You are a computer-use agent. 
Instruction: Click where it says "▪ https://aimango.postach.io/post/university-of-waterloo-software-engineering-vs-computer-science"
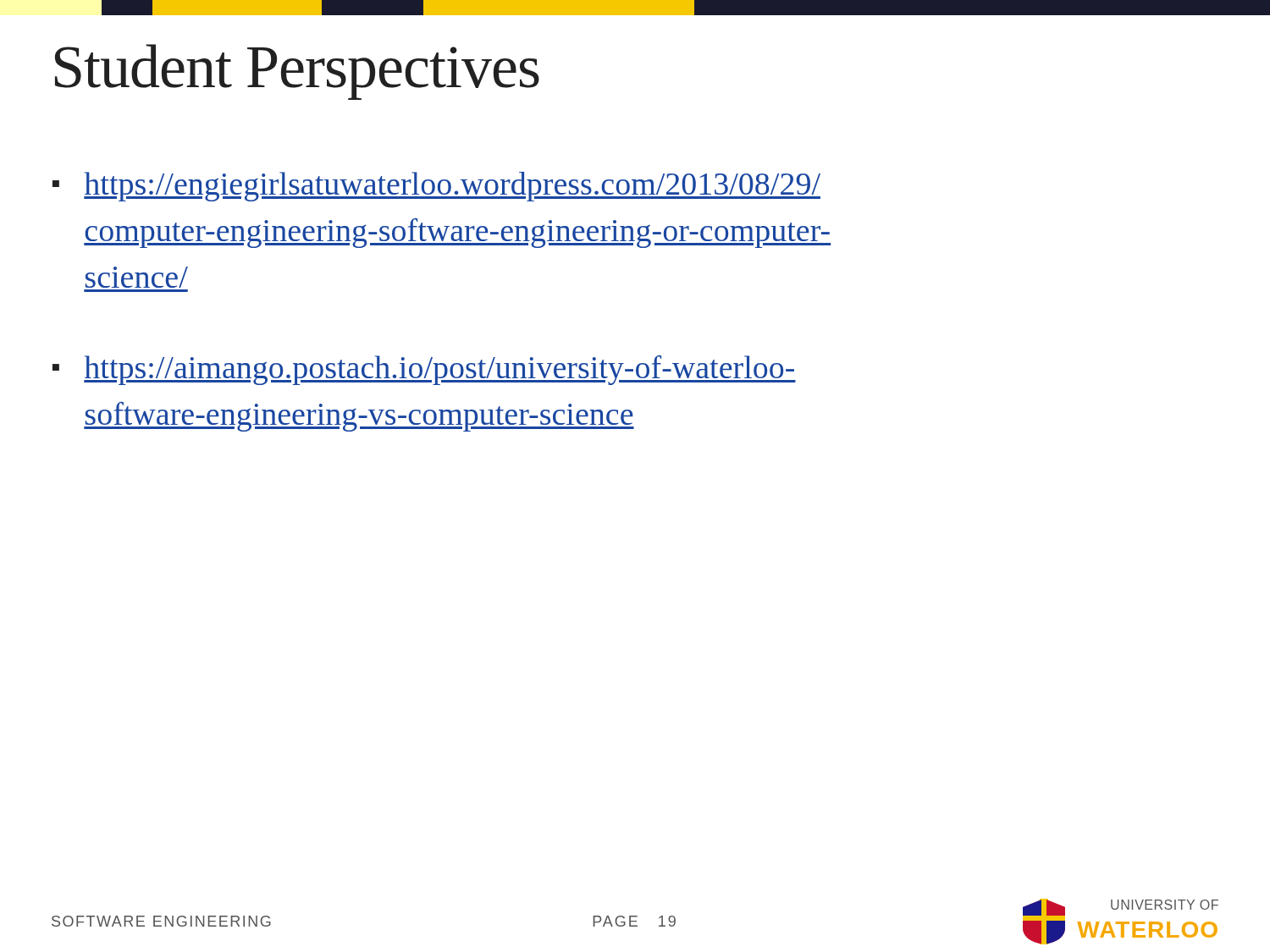[423, 391]
